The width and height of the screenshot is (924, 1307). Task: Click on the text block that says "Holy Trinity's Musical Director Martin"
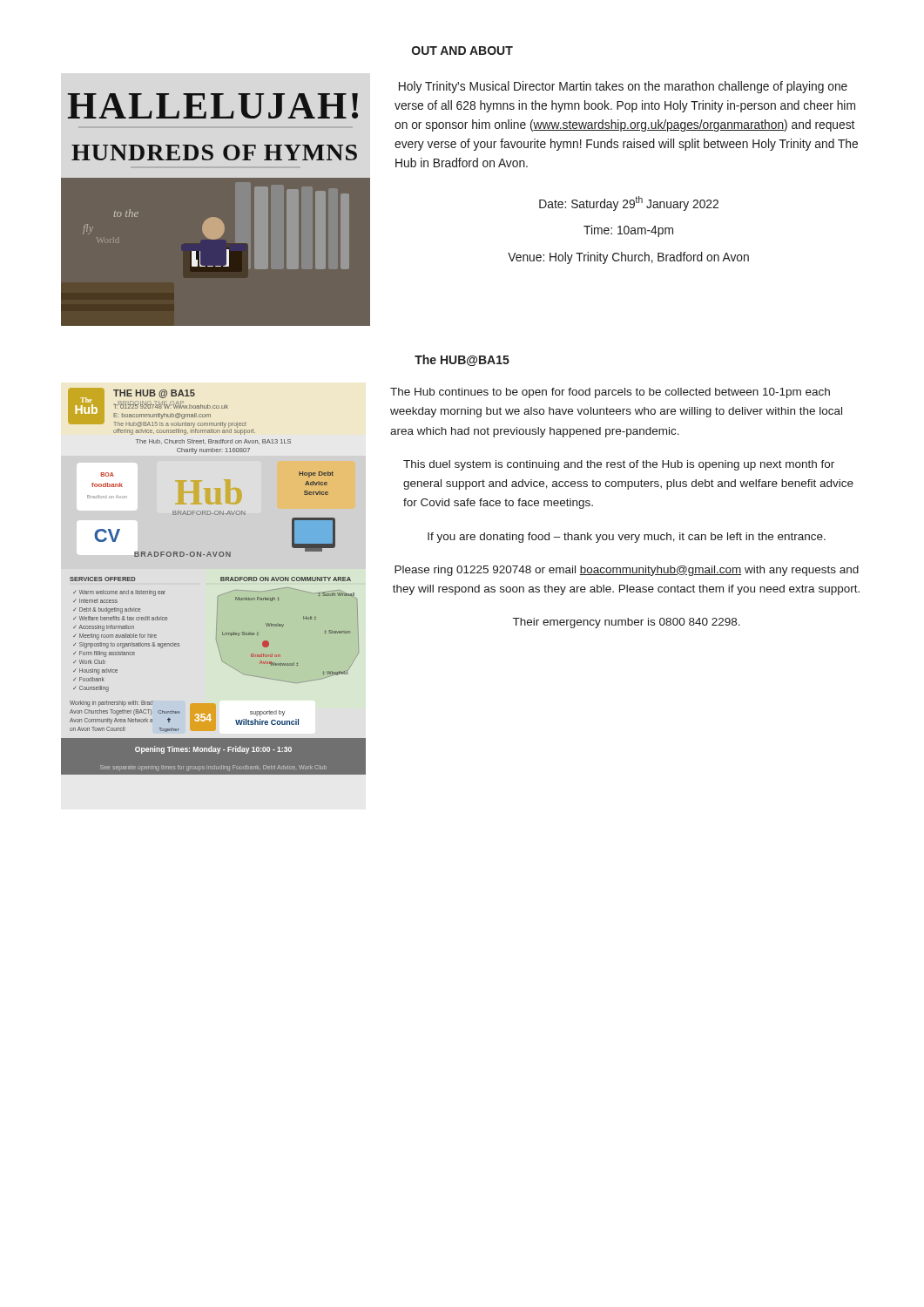coord(623,87)
